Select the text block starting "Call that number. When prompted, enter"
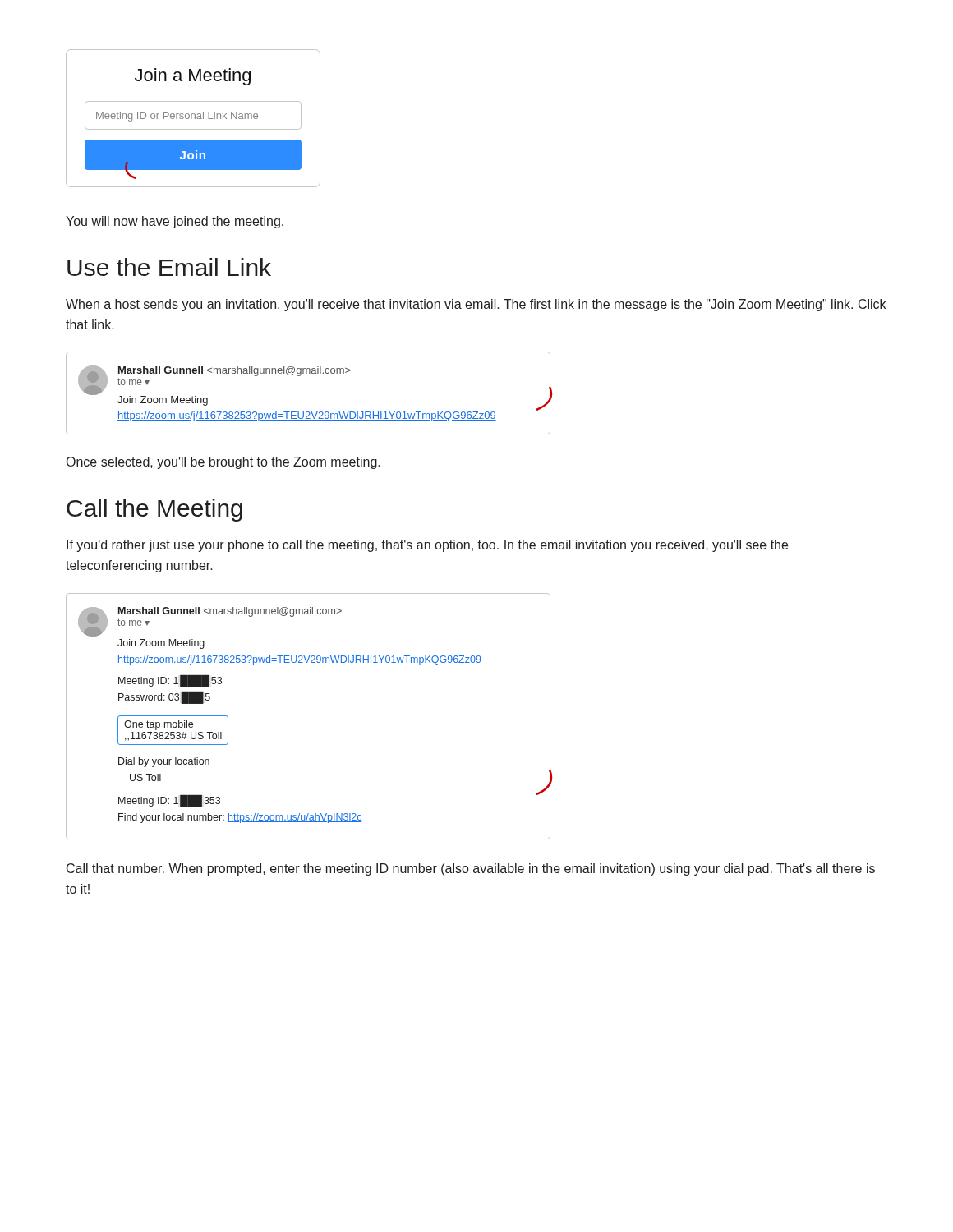This screenshot has height=1232, width=953. [x=471, y=879]
